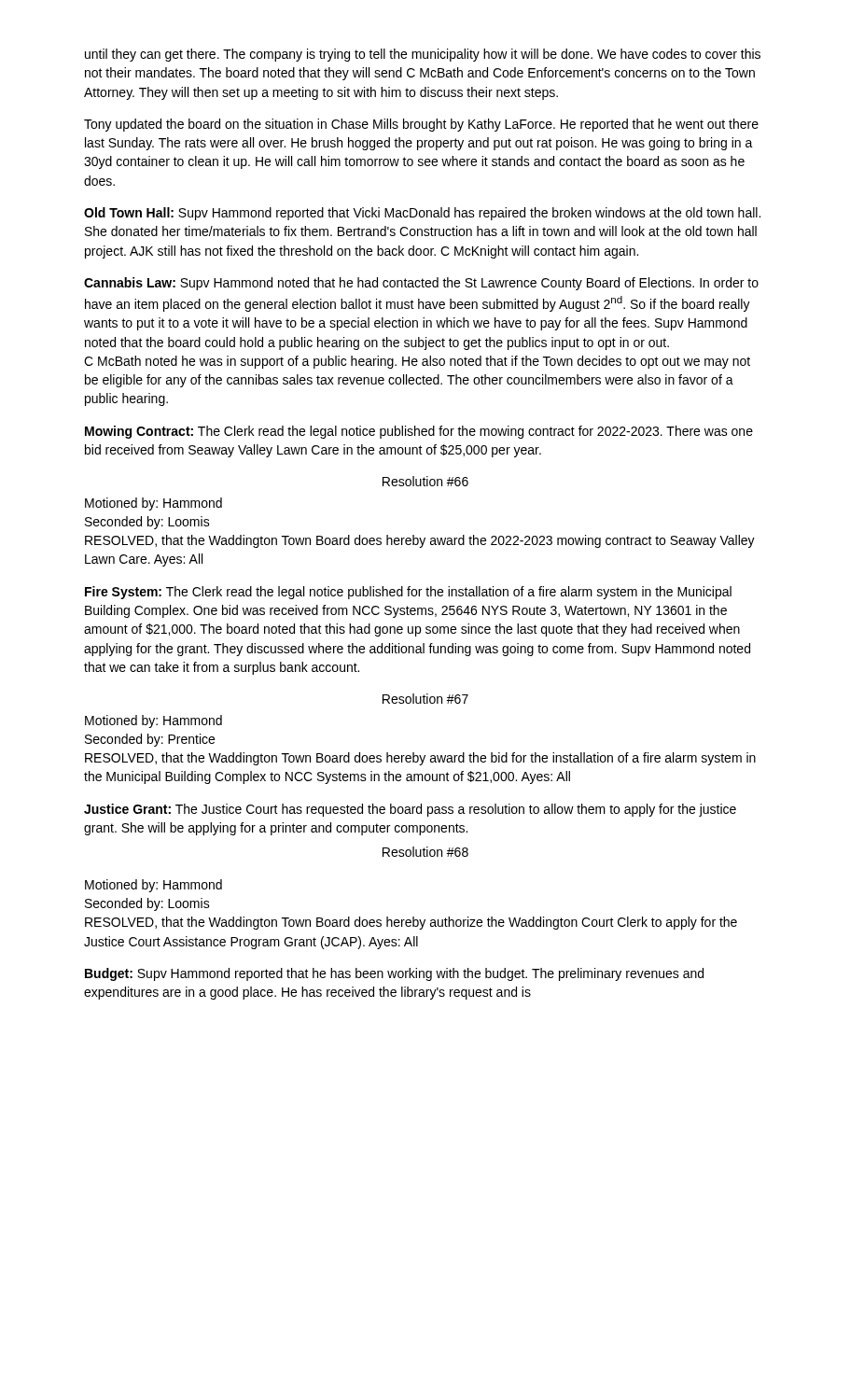The height and width of the screenshot is (1400, 850).
Task: Select the block starting "Resolution #67"
Action: (x=425, y=699)
